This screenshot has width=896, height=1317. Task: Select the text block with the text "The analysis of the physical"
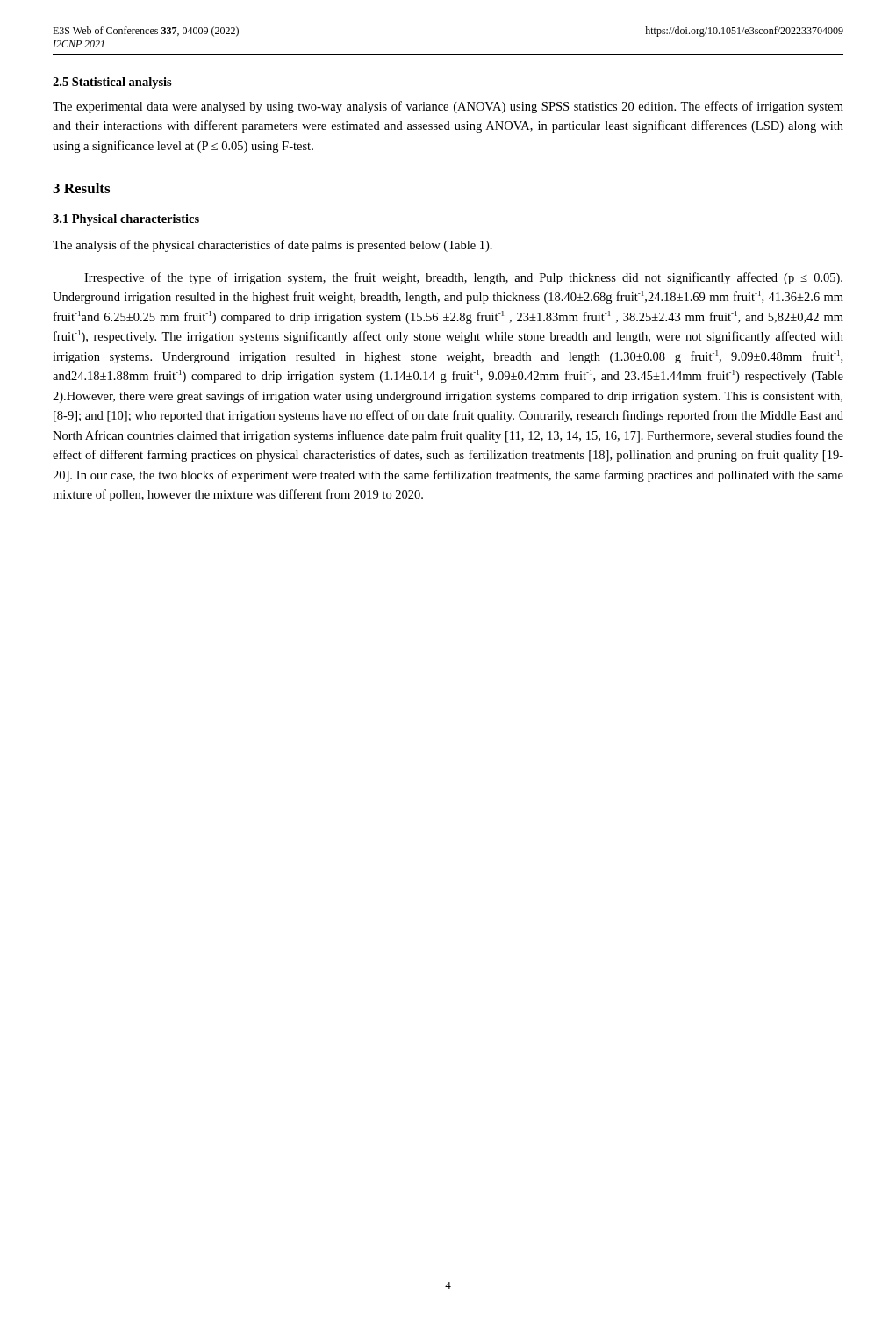(273, 245)
